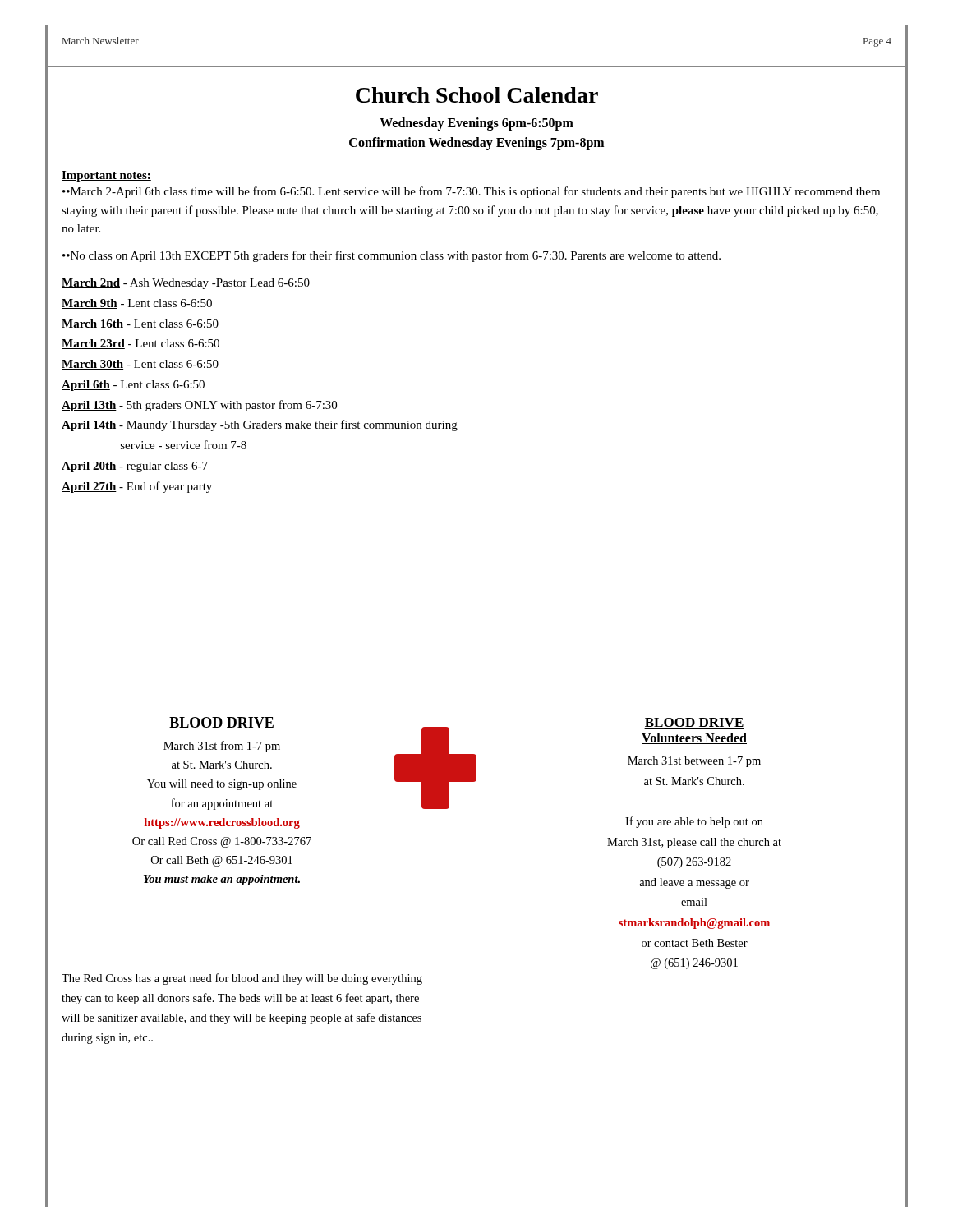Select the illustration

click(435, 766)
